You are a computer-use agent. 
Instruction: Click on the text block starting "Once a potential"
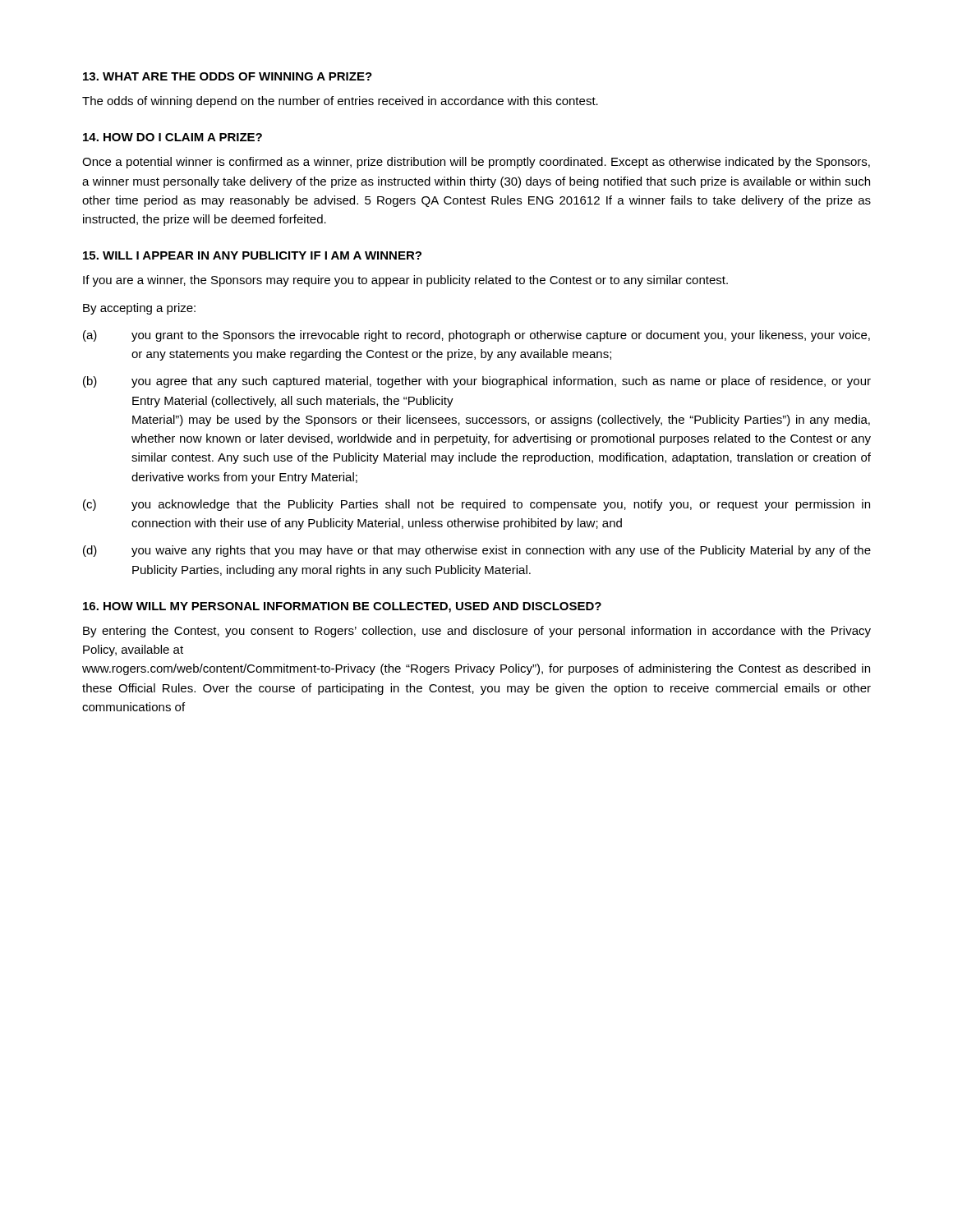[x=476, y=190]
